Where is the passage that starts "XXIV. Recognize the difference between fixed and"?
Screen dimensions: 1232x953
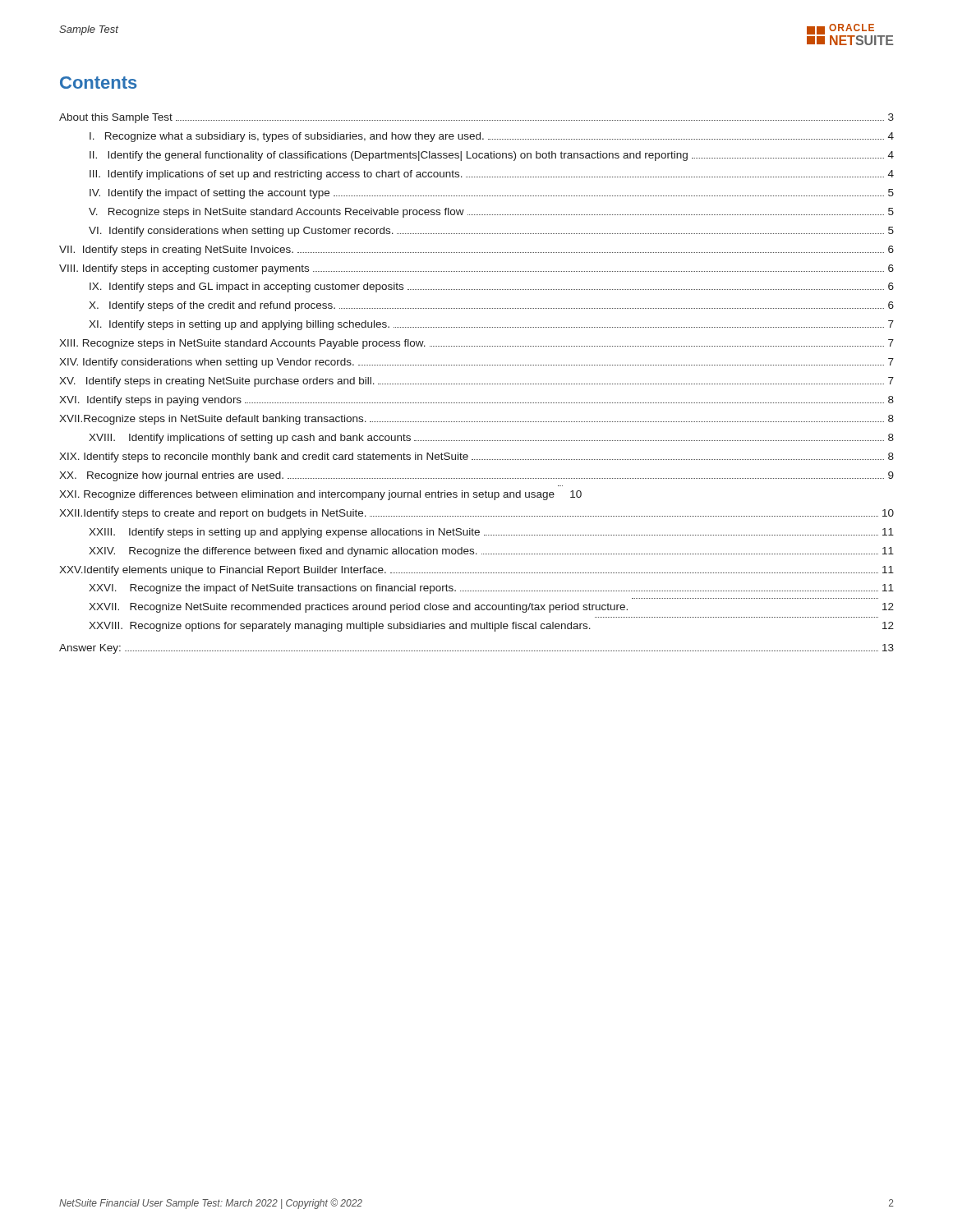(x=491, y=551)
